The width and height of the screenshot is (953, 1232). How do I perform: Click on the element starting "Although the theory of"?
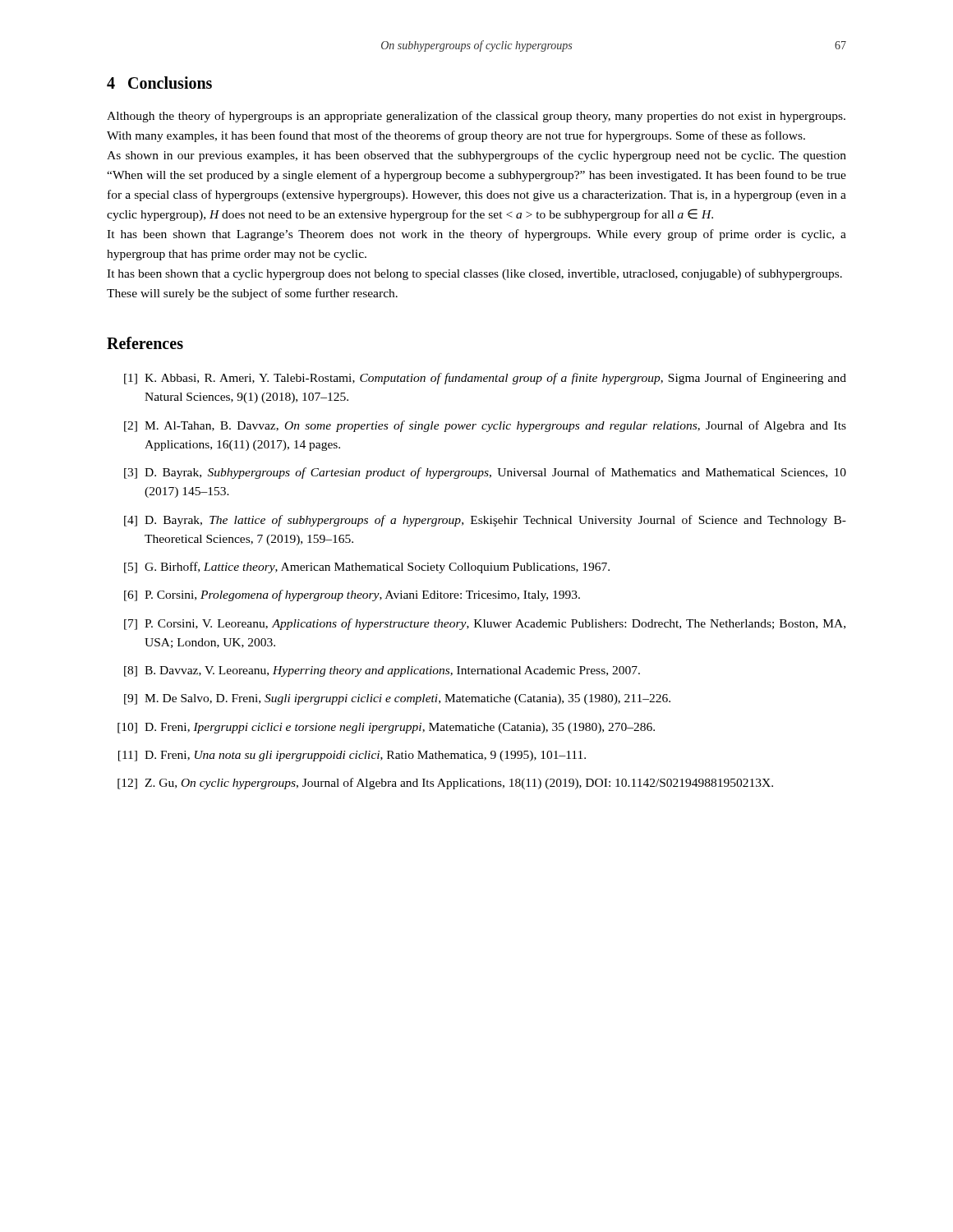click(476, 205)
